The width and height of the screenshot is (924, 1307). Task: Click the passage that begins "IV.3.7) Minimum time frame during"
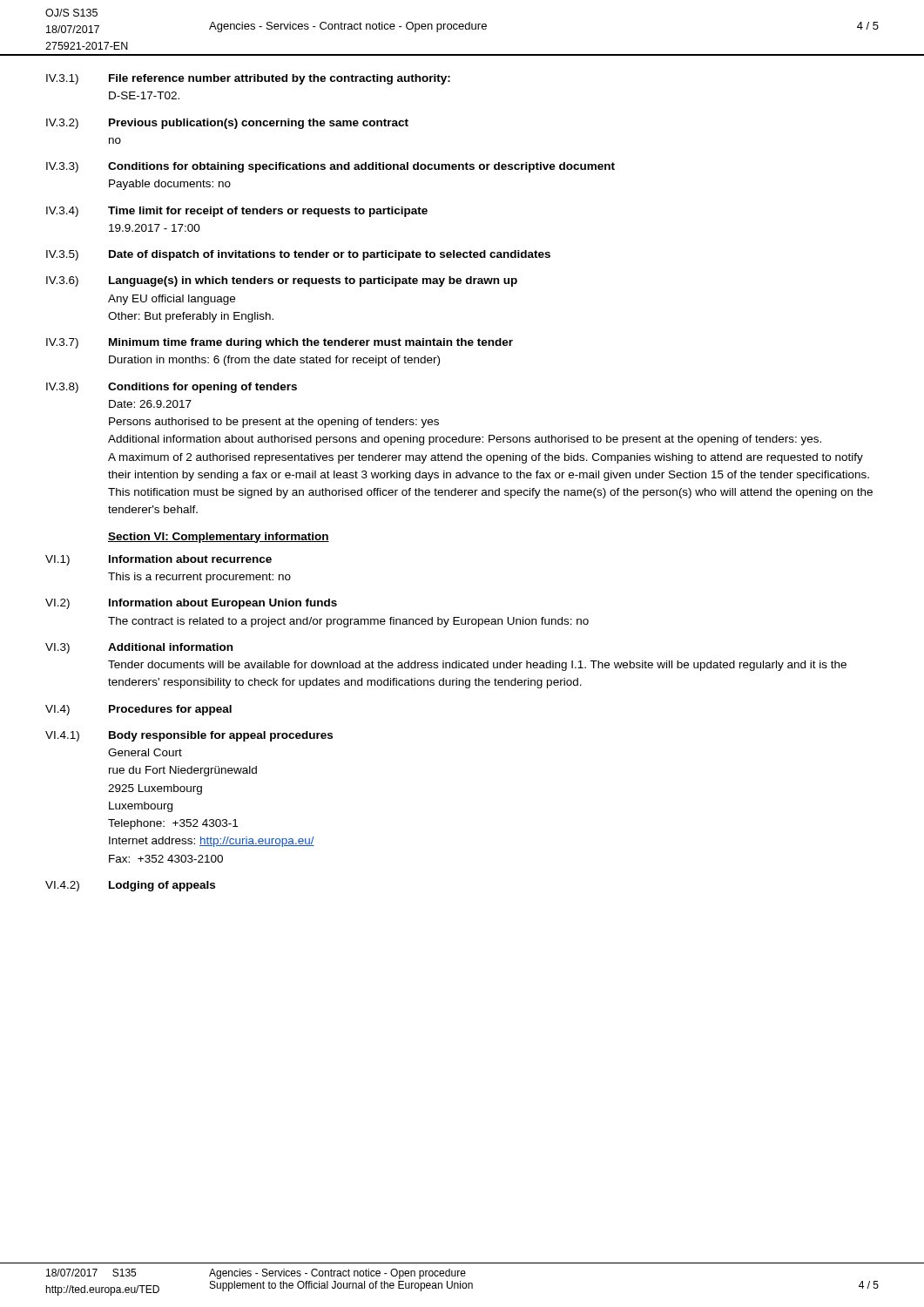click(462, 351)
